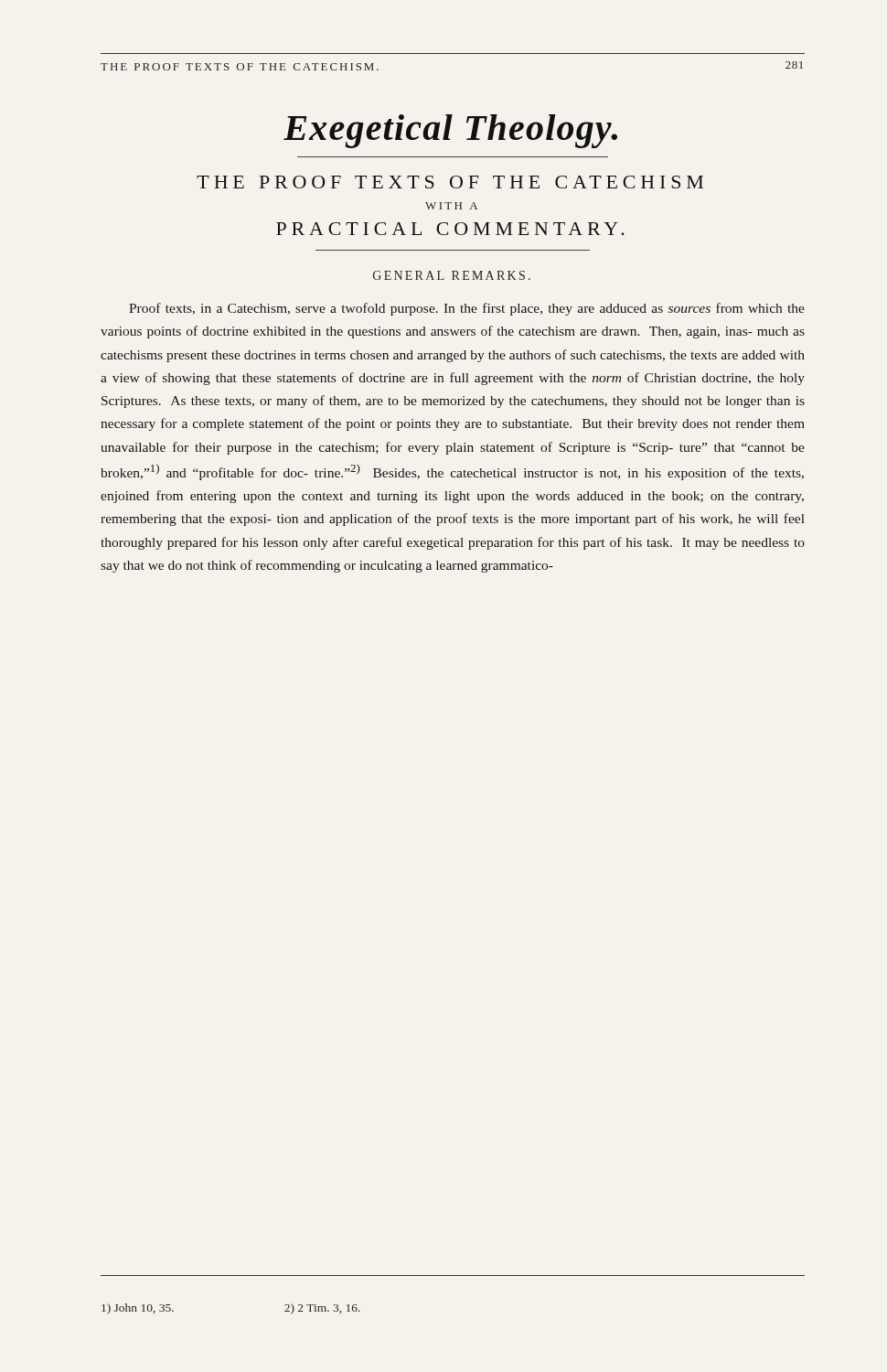Find the block on this page that starts "Proof texts, in a Catechism, serve a"
Viewport: 887px width, 1372px height.
453,436
